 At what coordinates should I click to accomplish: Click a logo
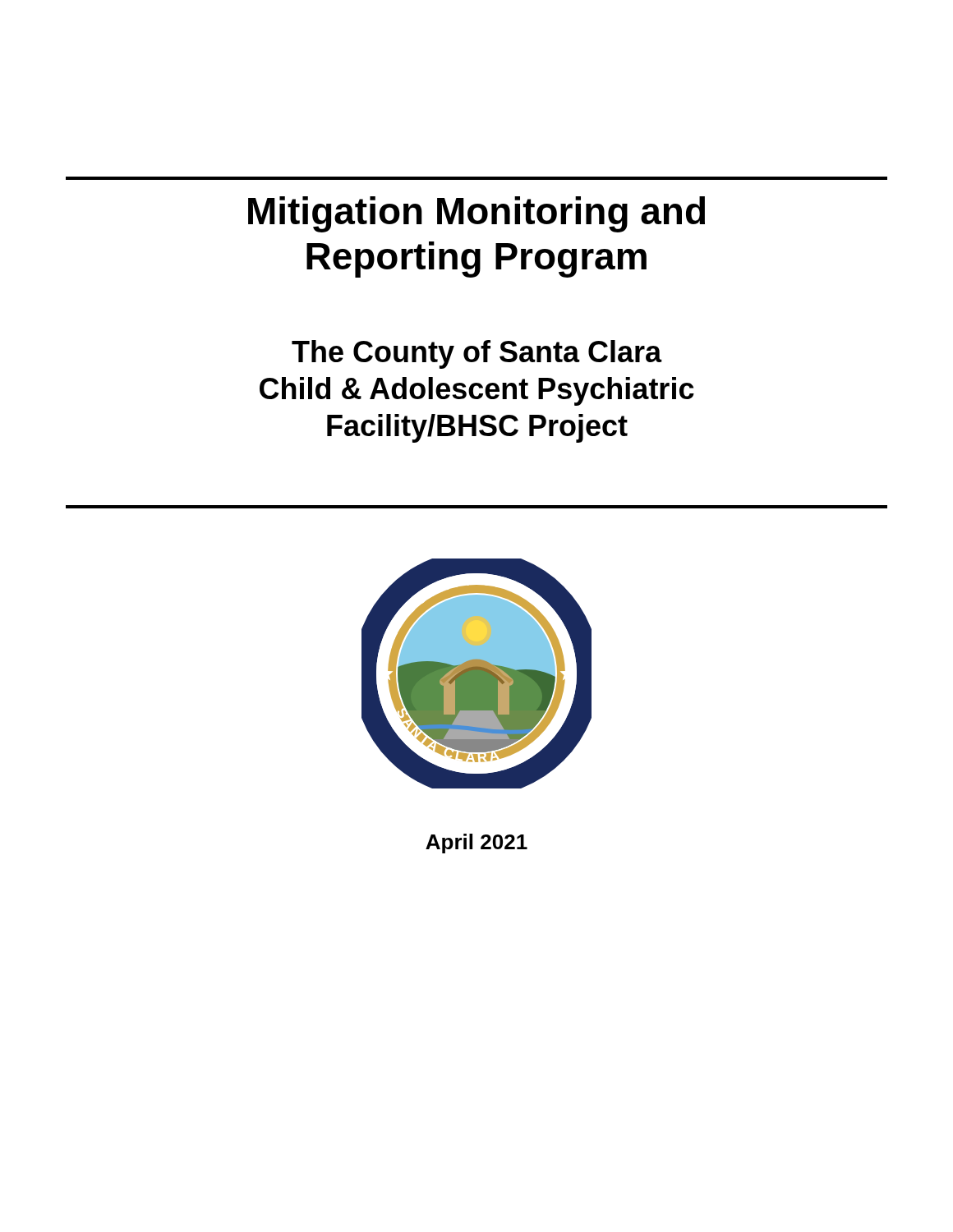[476, 675]
